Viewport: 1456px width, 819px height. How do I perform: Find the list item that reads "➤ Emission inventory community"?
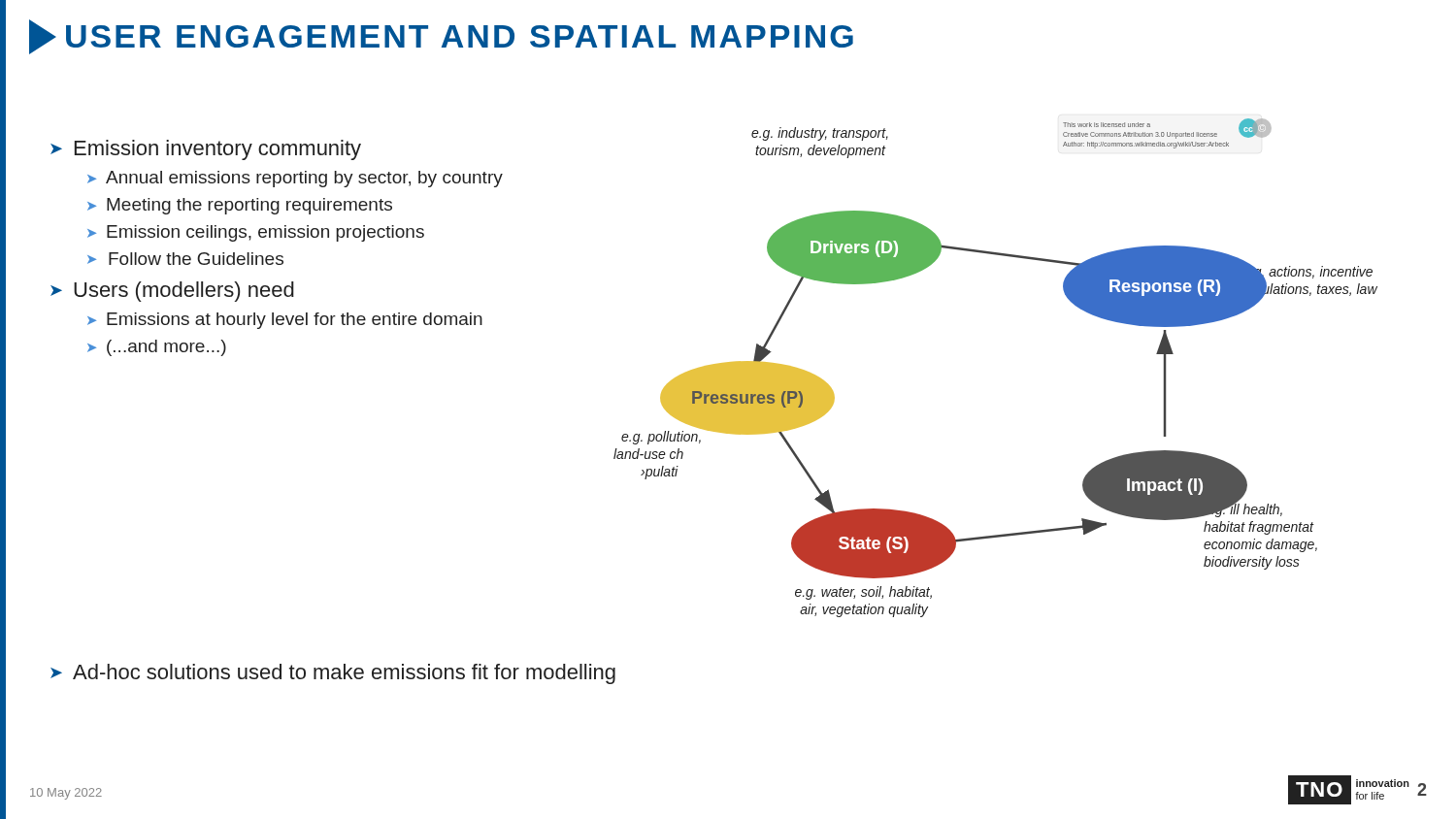[205, 148]
